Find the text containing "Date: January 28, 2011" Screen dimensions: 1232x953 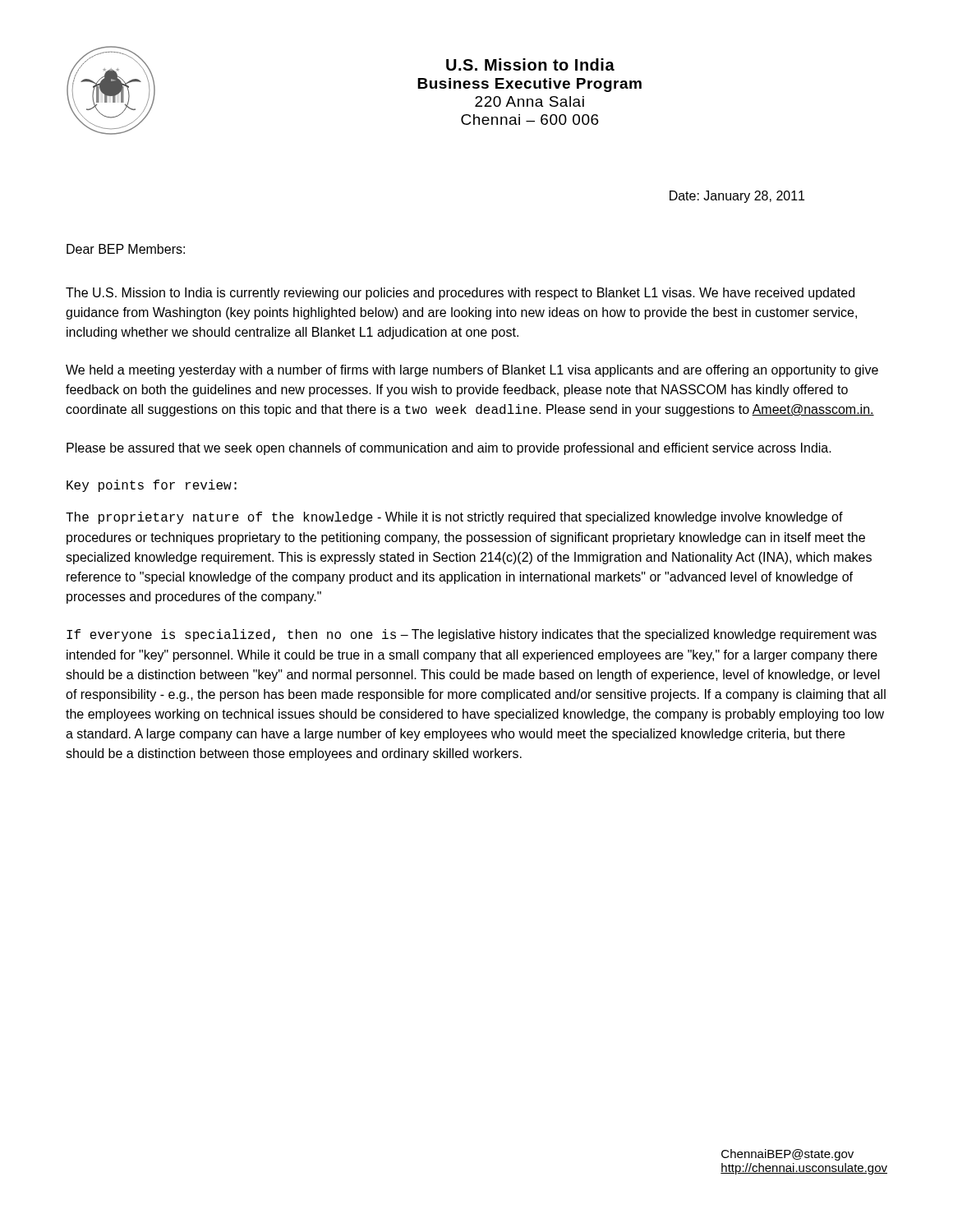pyautogui.click(x=737, y=196)
